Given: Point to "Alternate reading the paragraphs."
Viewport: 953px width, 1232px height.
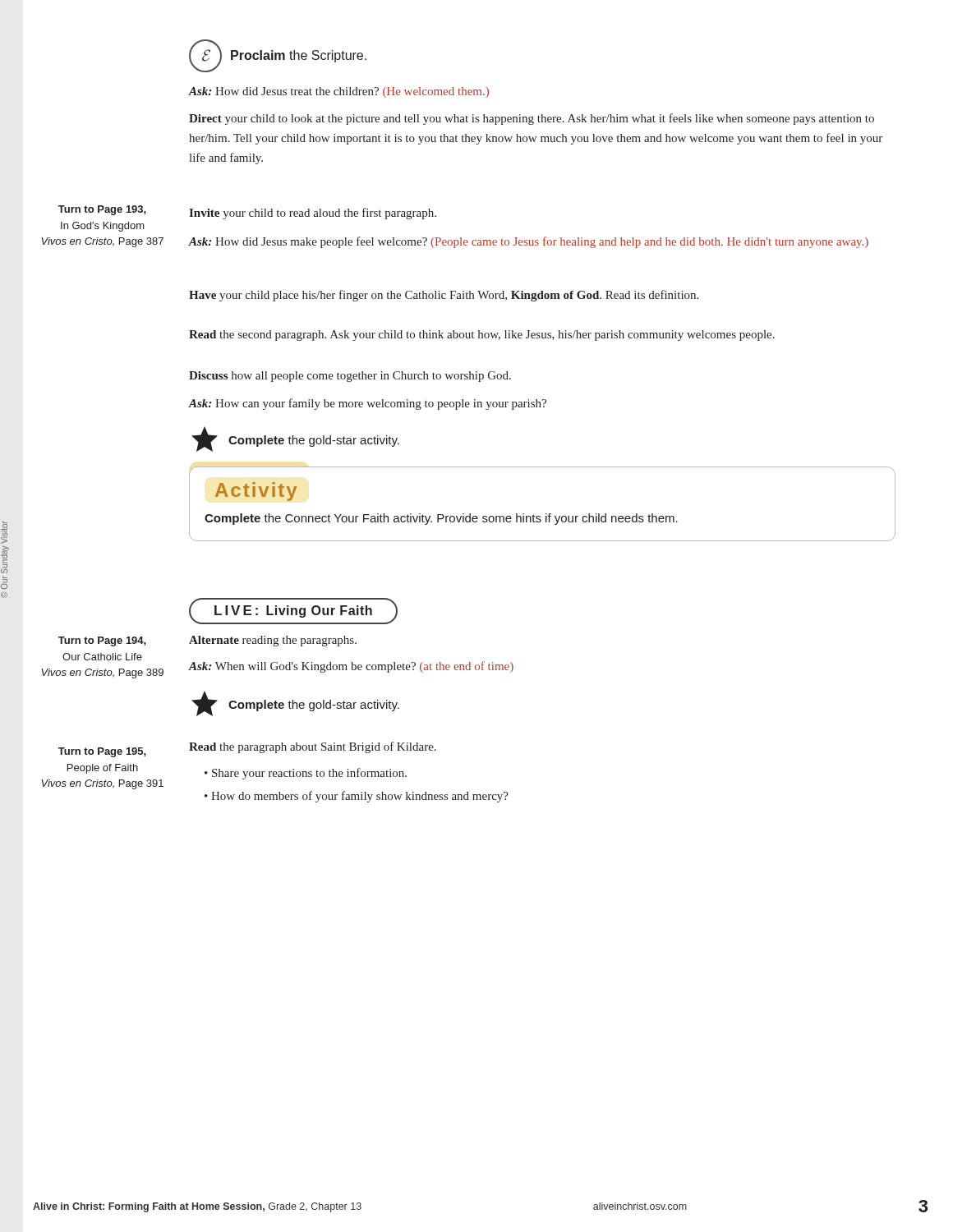Looking at the screenshot, I should (x=273, y=641).
